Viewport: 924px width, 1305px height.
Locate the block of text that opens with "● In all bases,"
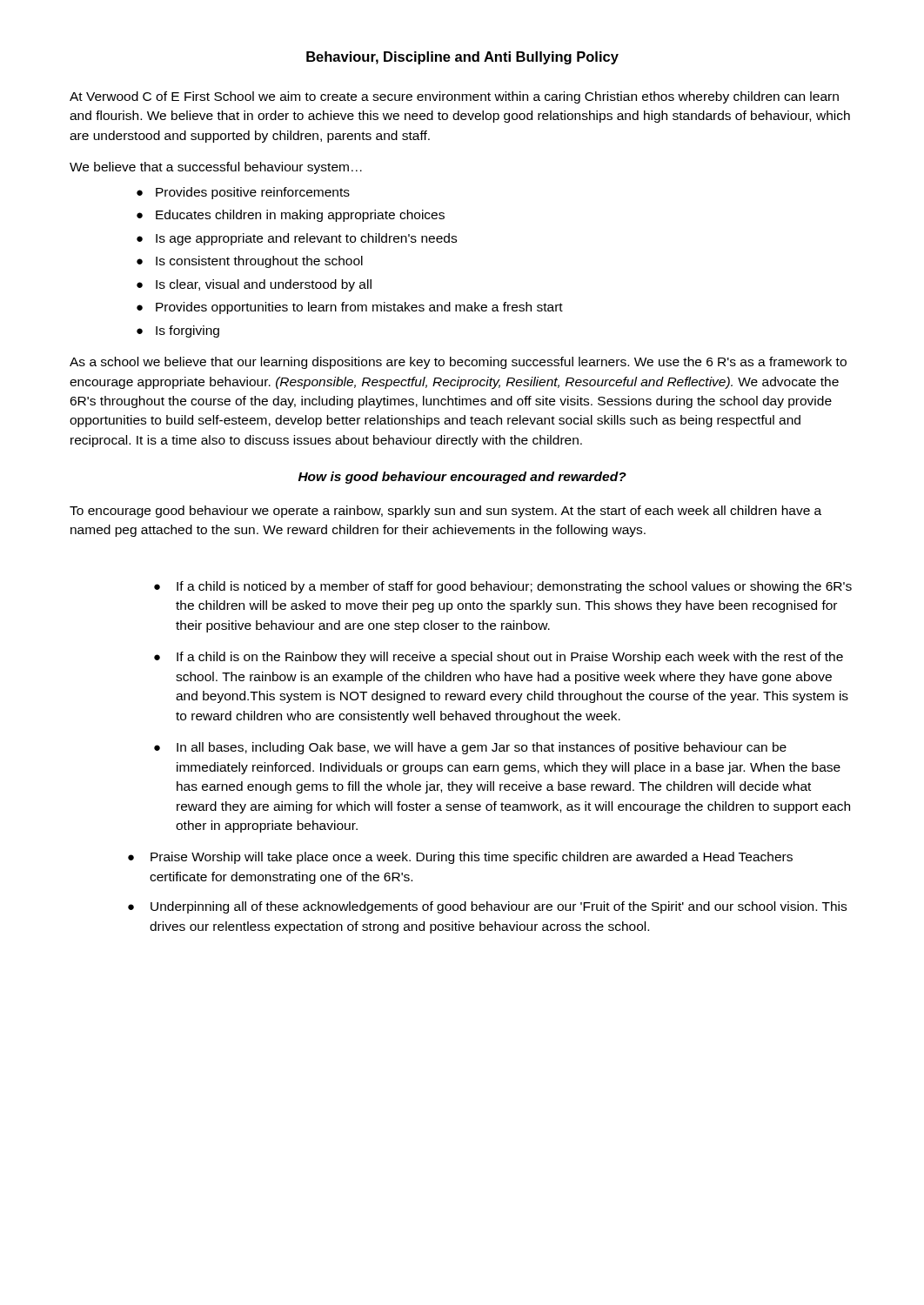[x=504, y=787]
